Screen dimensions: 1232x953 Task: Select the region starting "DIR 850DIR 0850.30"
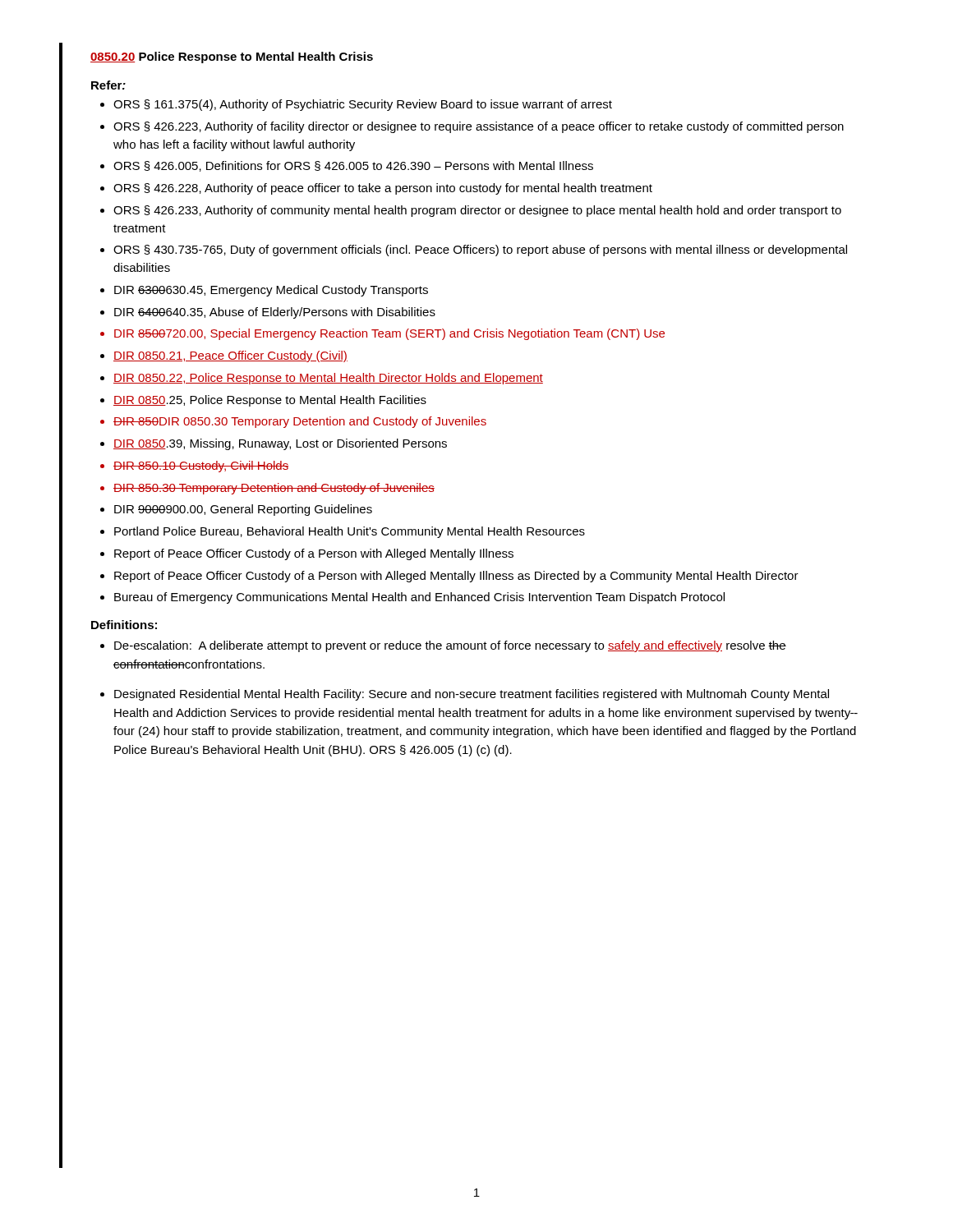(300, 421)
